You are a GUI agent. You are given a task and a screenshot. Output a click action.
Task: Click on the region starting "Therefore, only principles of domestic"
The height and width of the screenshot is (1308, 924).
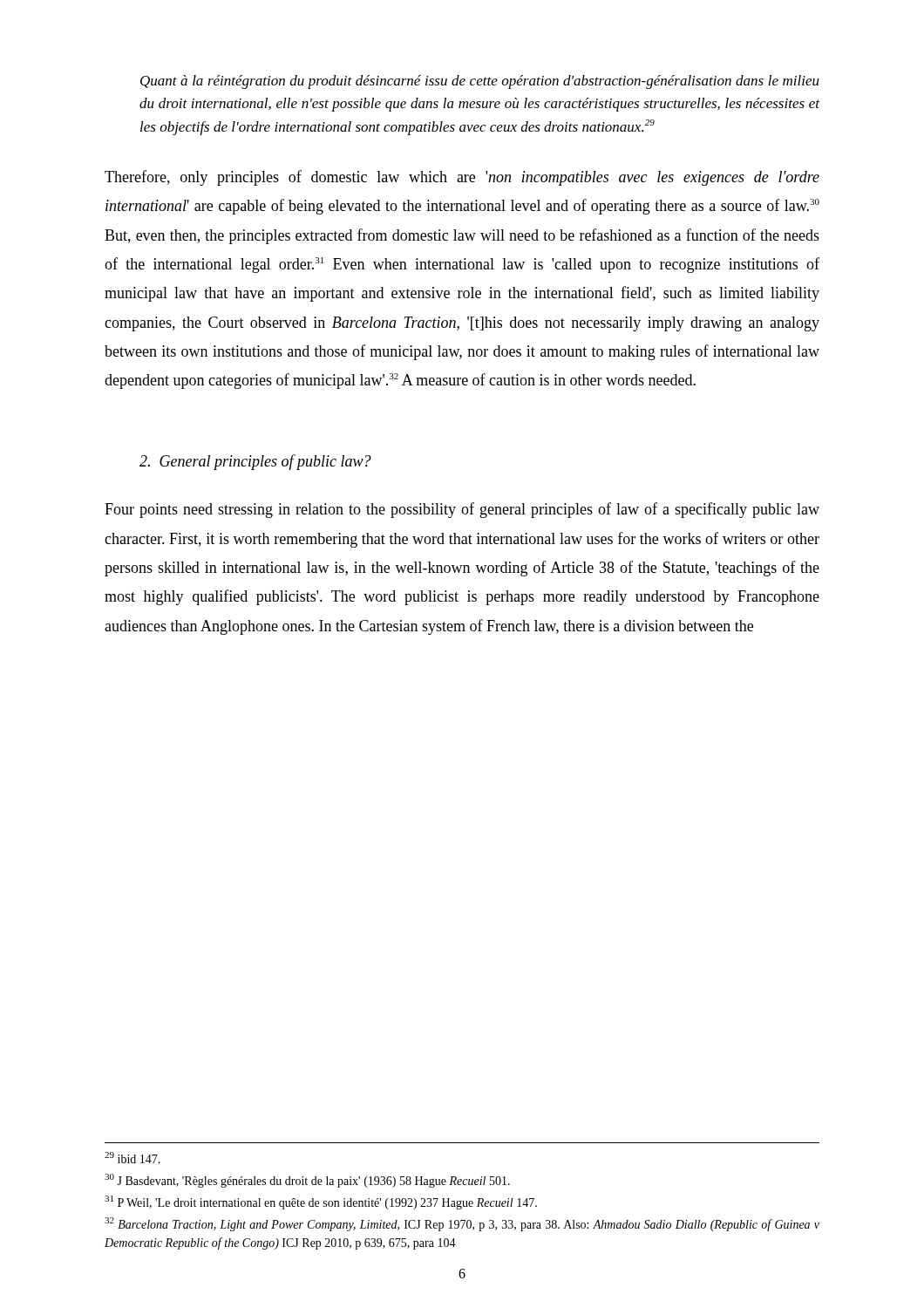(462, 279)
